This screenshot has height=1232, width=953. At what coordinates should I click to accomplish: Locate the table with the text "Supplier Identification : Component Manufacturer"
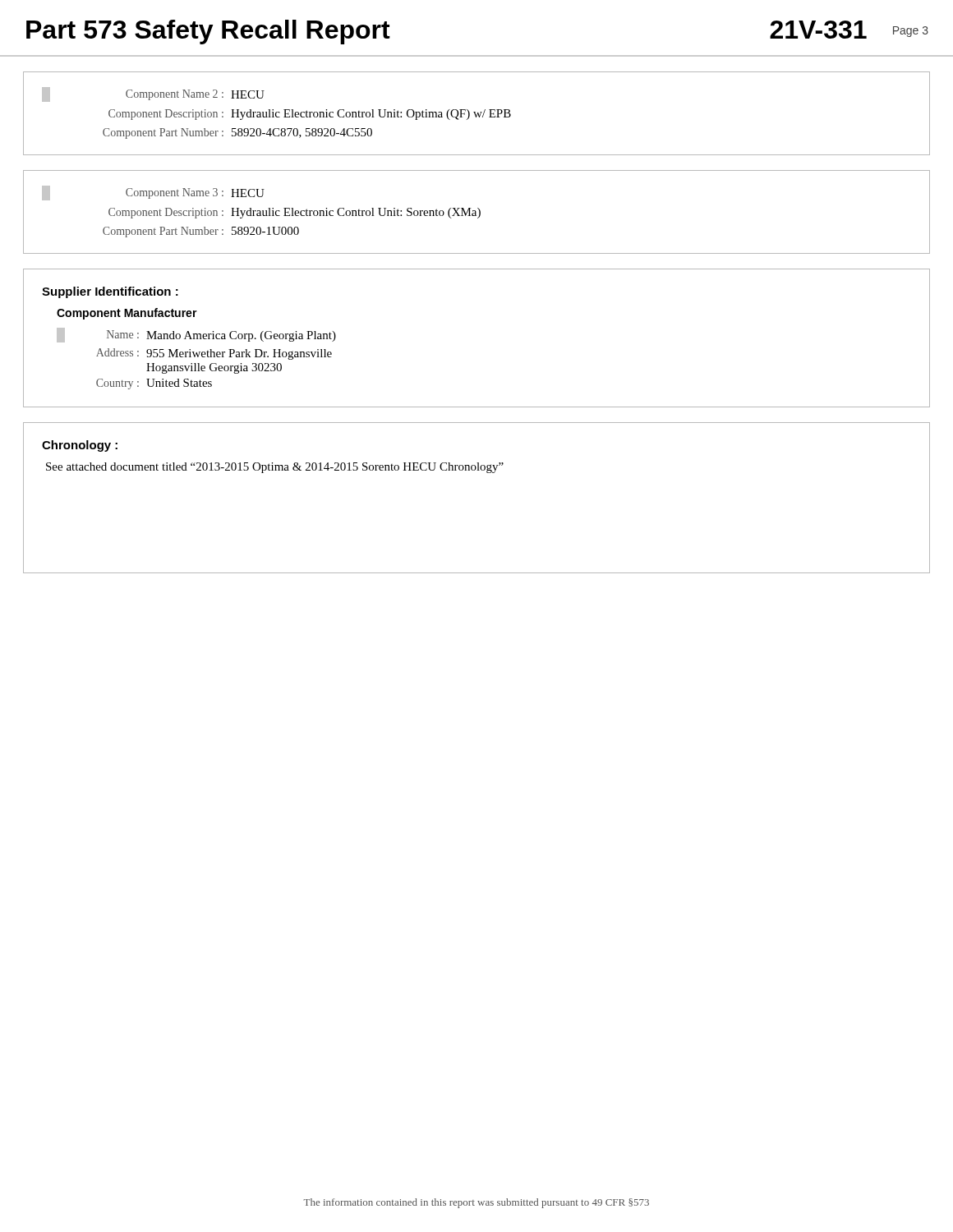[x=476, y=338]
